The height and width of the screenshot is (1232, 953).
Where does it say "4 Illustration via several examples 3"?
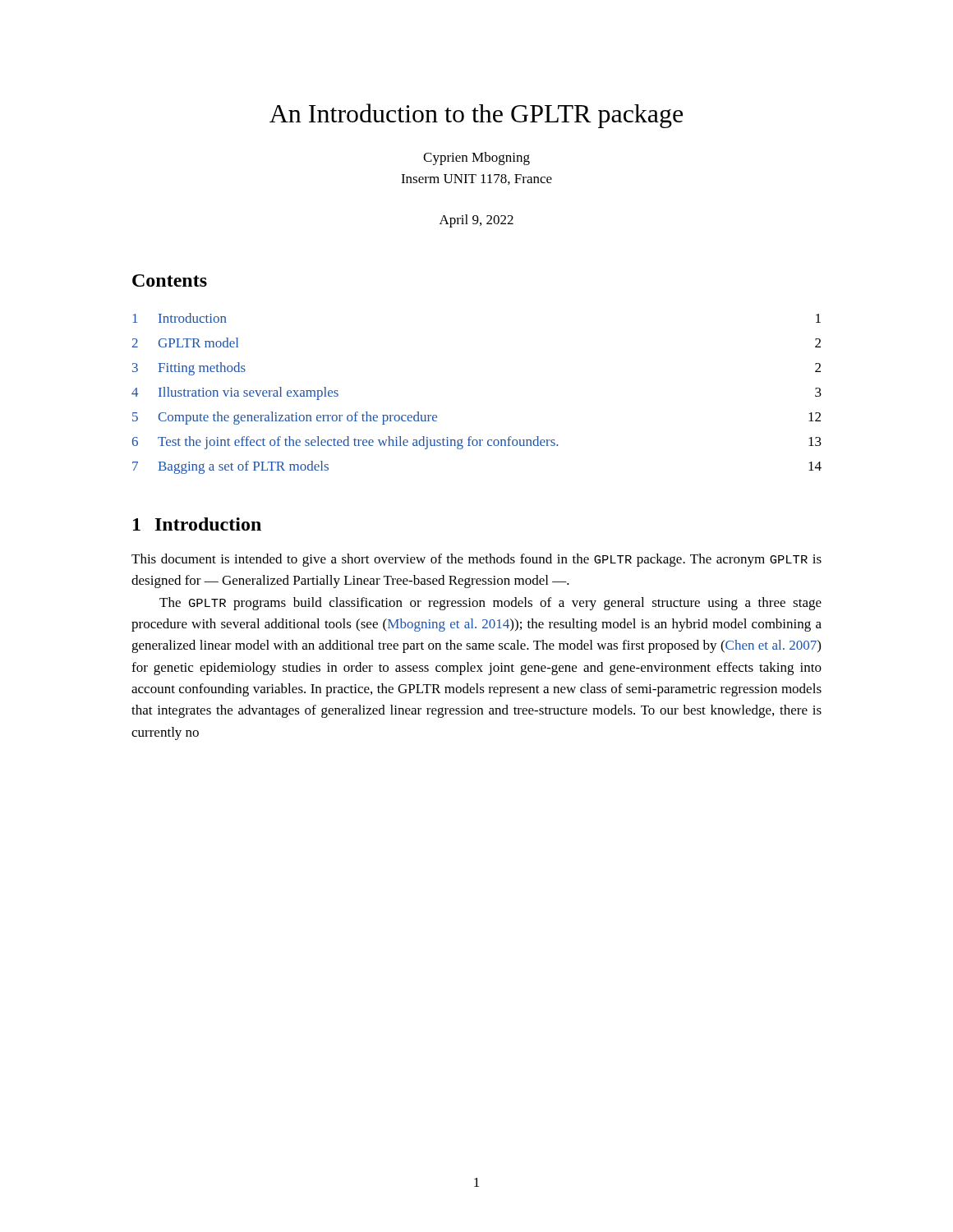click(245, 393)
